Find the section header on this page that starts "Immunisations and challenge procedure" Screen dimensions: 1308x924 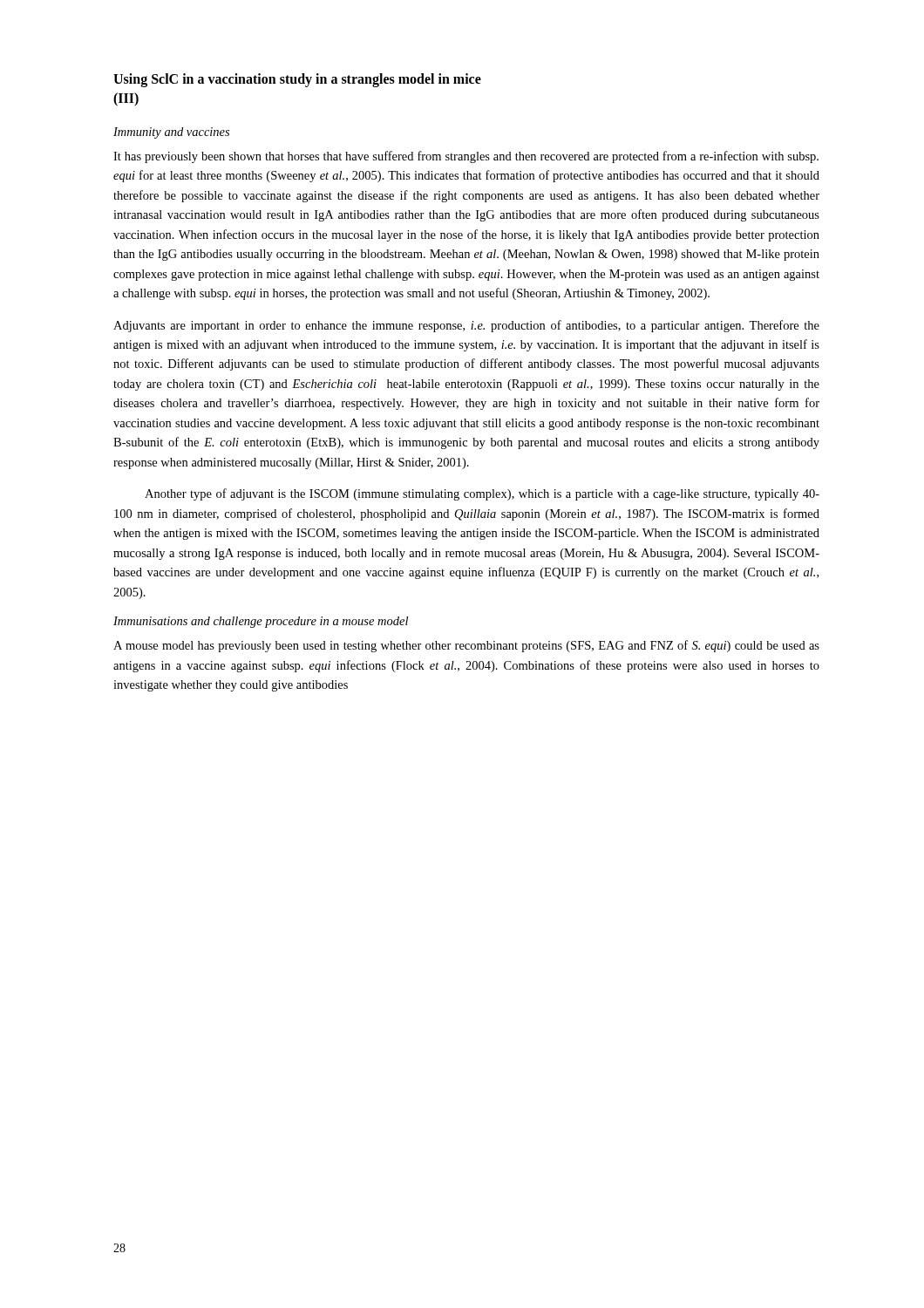click(x=261, y=621)
